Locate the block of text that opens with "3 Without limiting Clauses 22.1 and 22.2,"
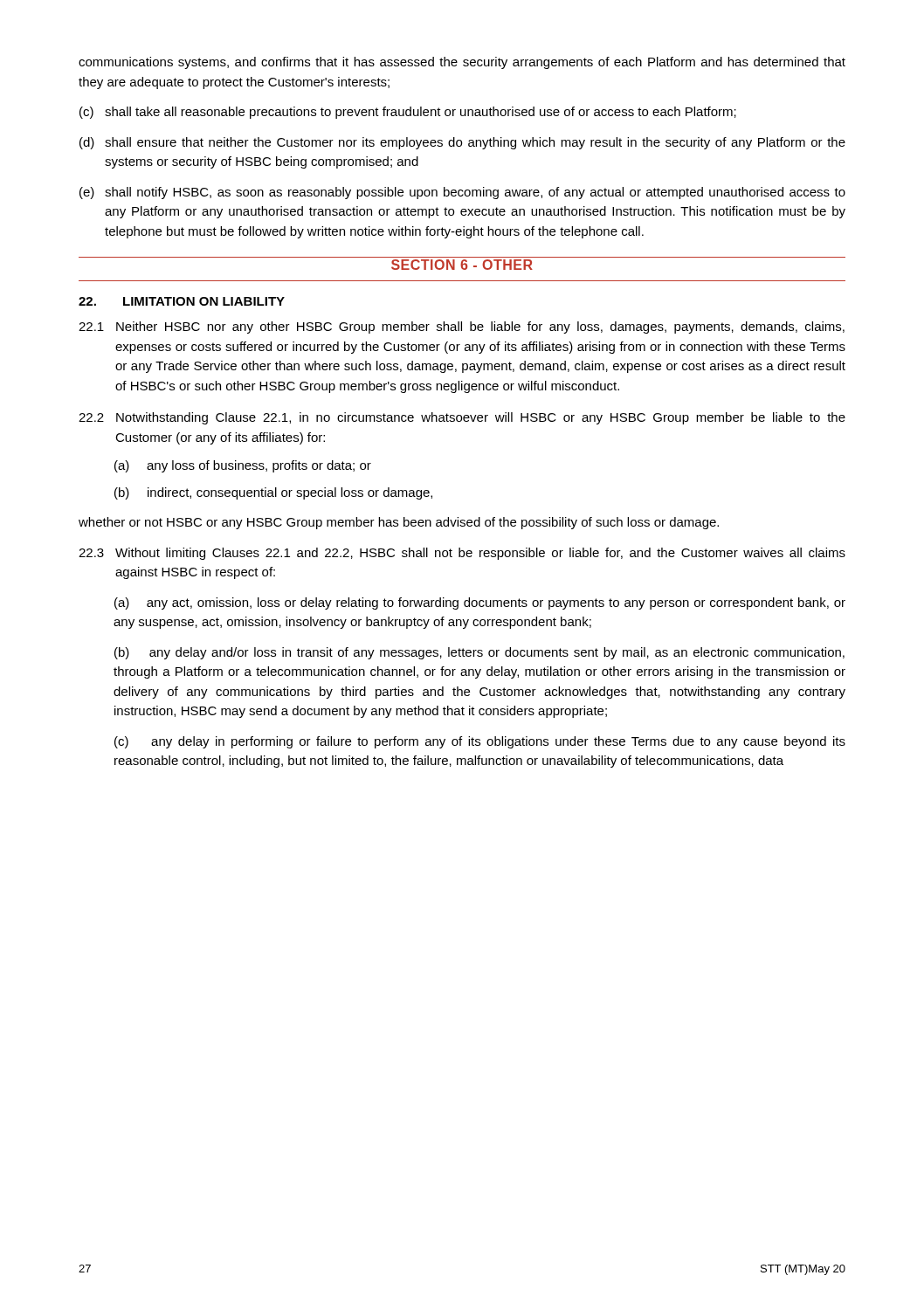 (x=462, y=562)
